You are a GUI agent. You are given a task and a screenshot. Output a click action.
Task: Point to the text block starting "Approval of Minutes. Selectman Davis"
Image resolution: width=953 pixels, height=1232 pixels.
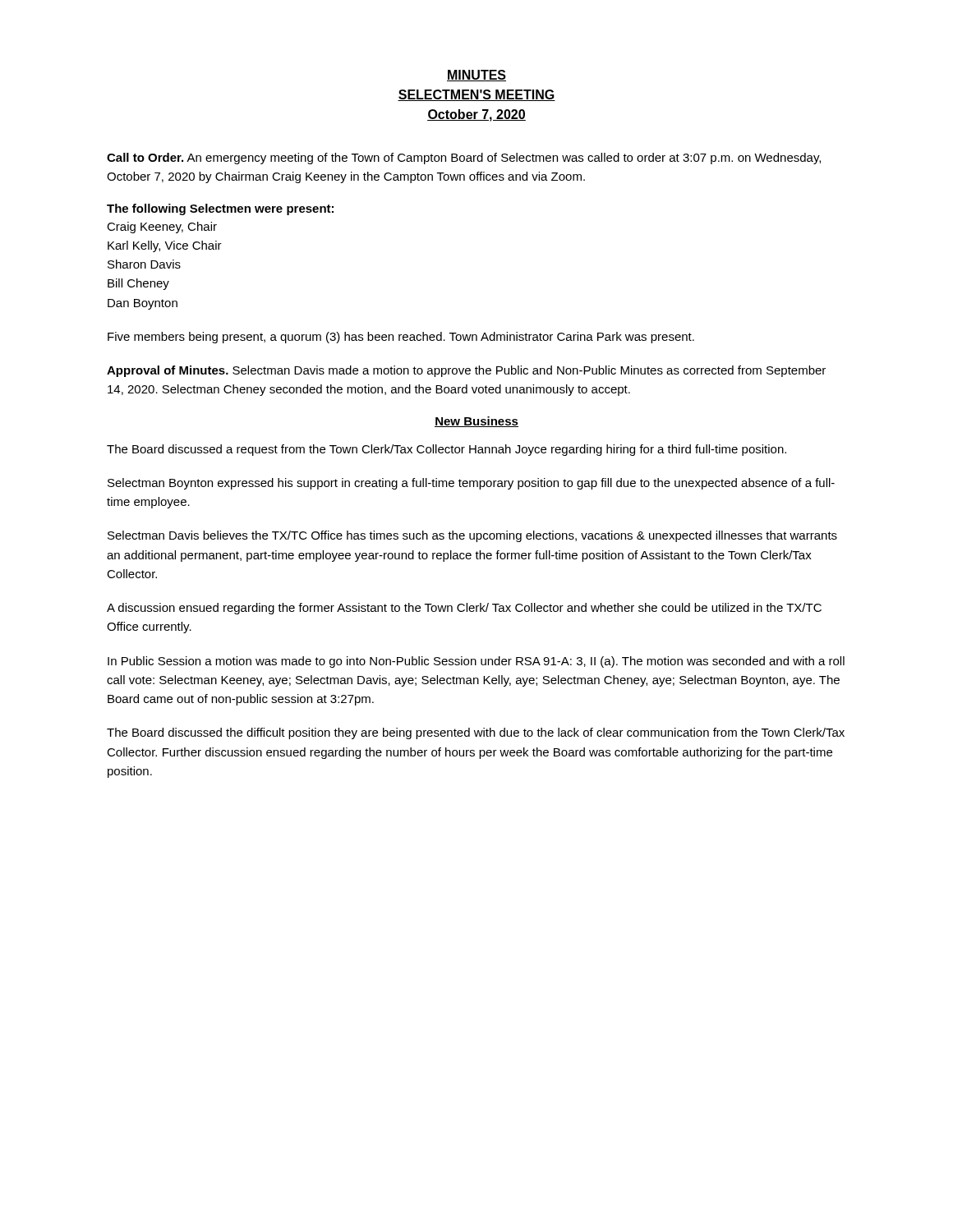point(466,380)
